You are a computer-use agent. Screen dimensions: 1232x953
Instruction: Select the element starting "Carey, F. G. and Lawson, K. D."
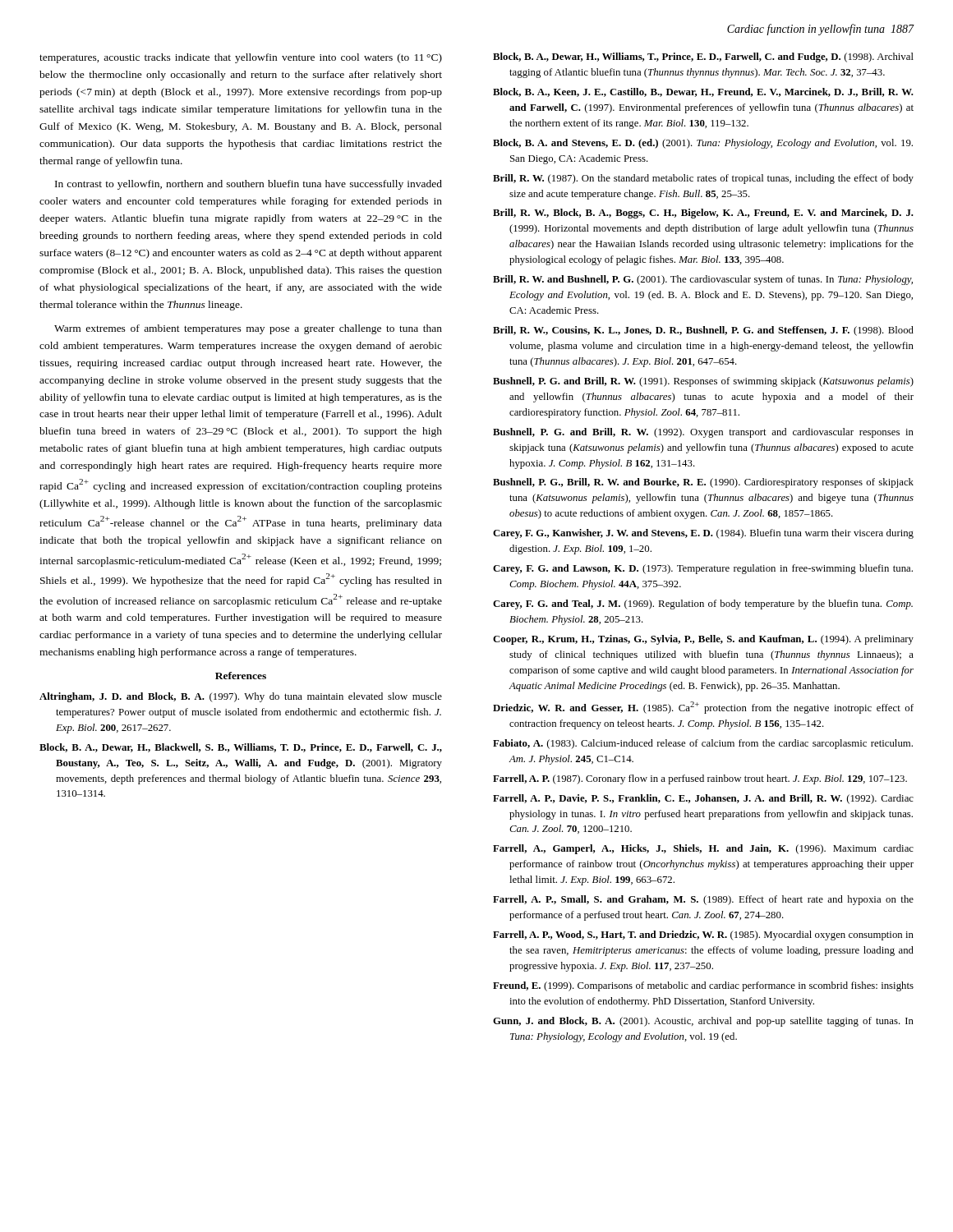pyautogui.click(x=703, y=576)
